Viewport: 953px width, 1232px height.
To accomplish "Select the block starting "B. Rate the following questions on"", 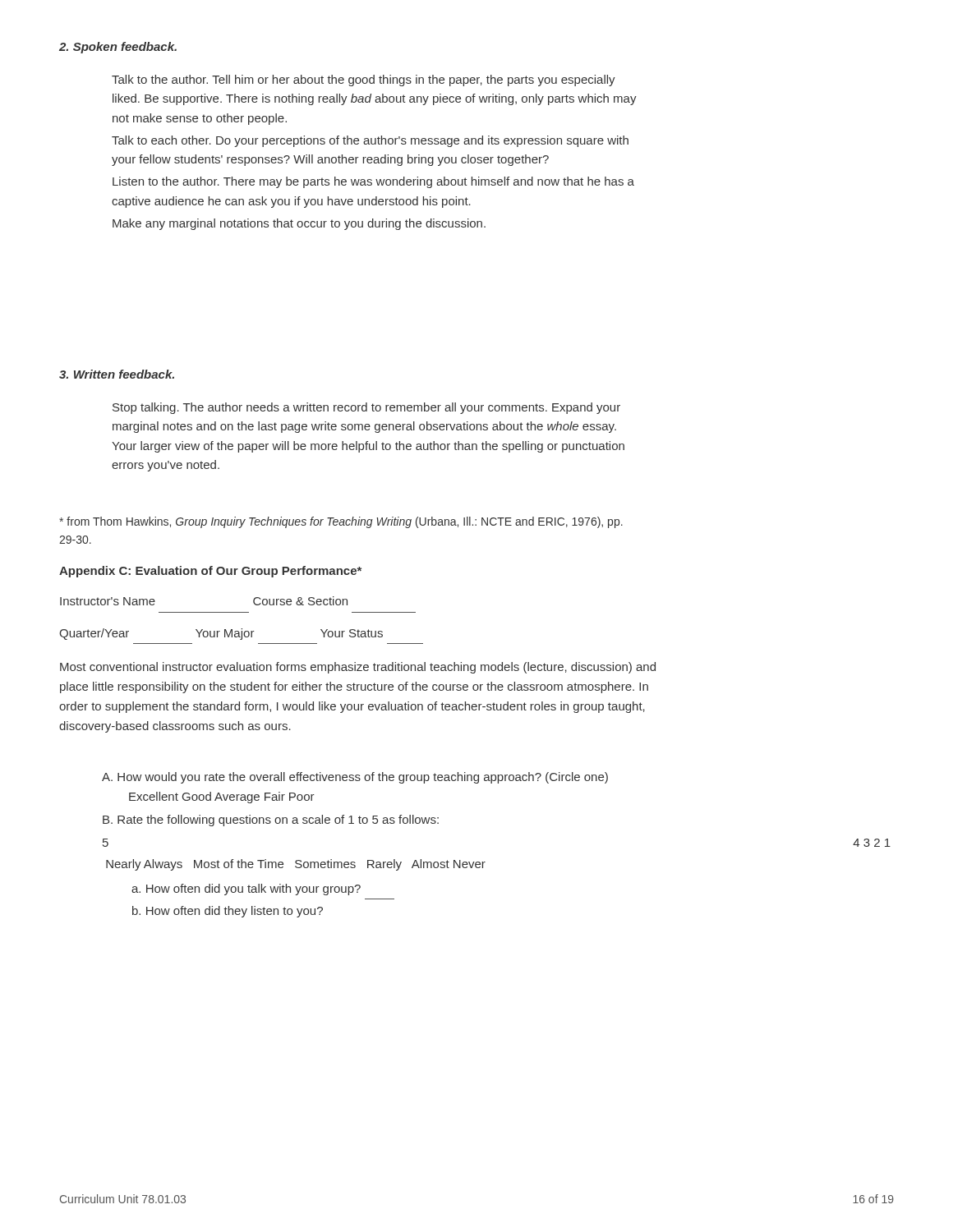I will tap(271, 820).
